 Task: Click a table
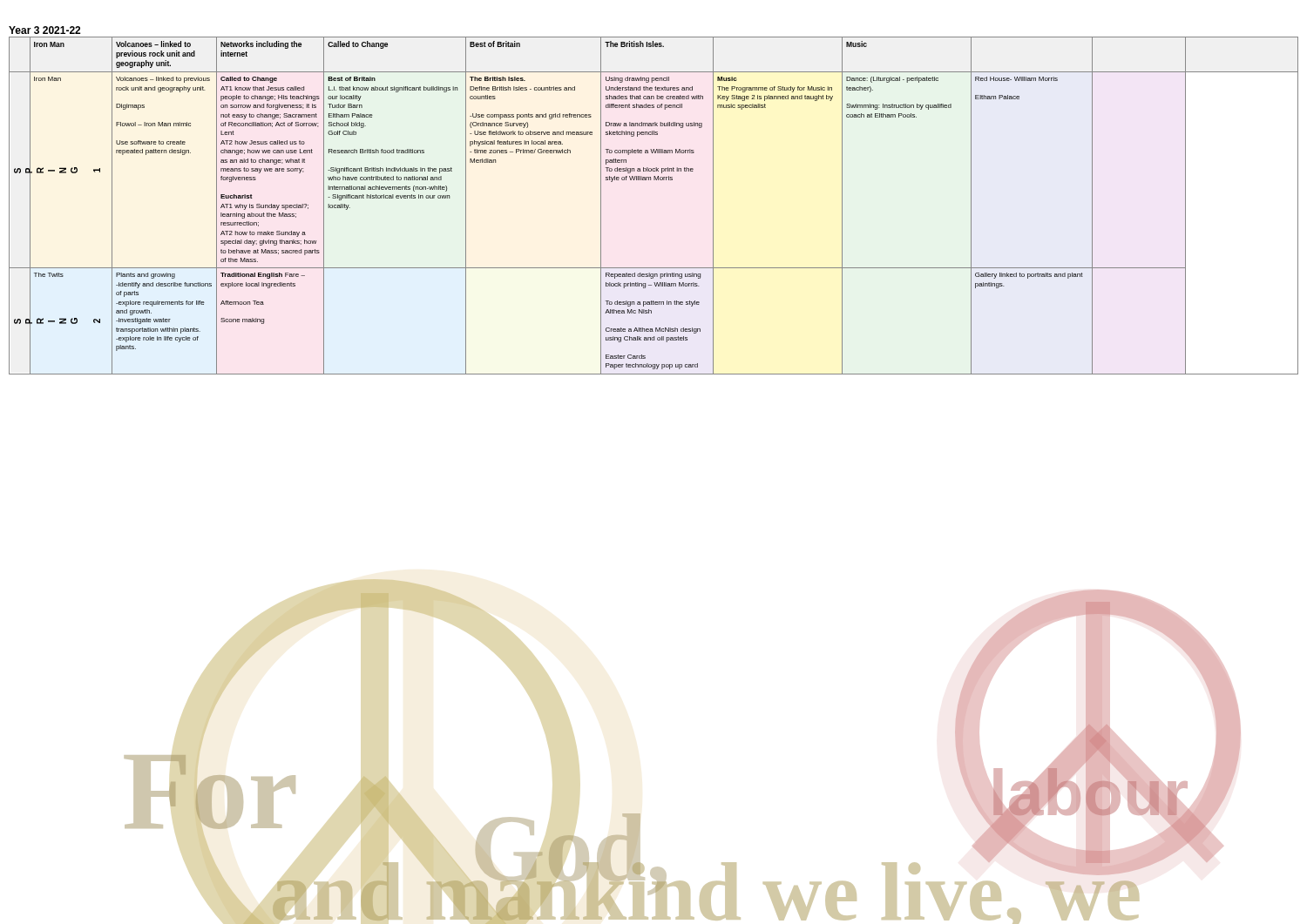[x=654, y=205]
